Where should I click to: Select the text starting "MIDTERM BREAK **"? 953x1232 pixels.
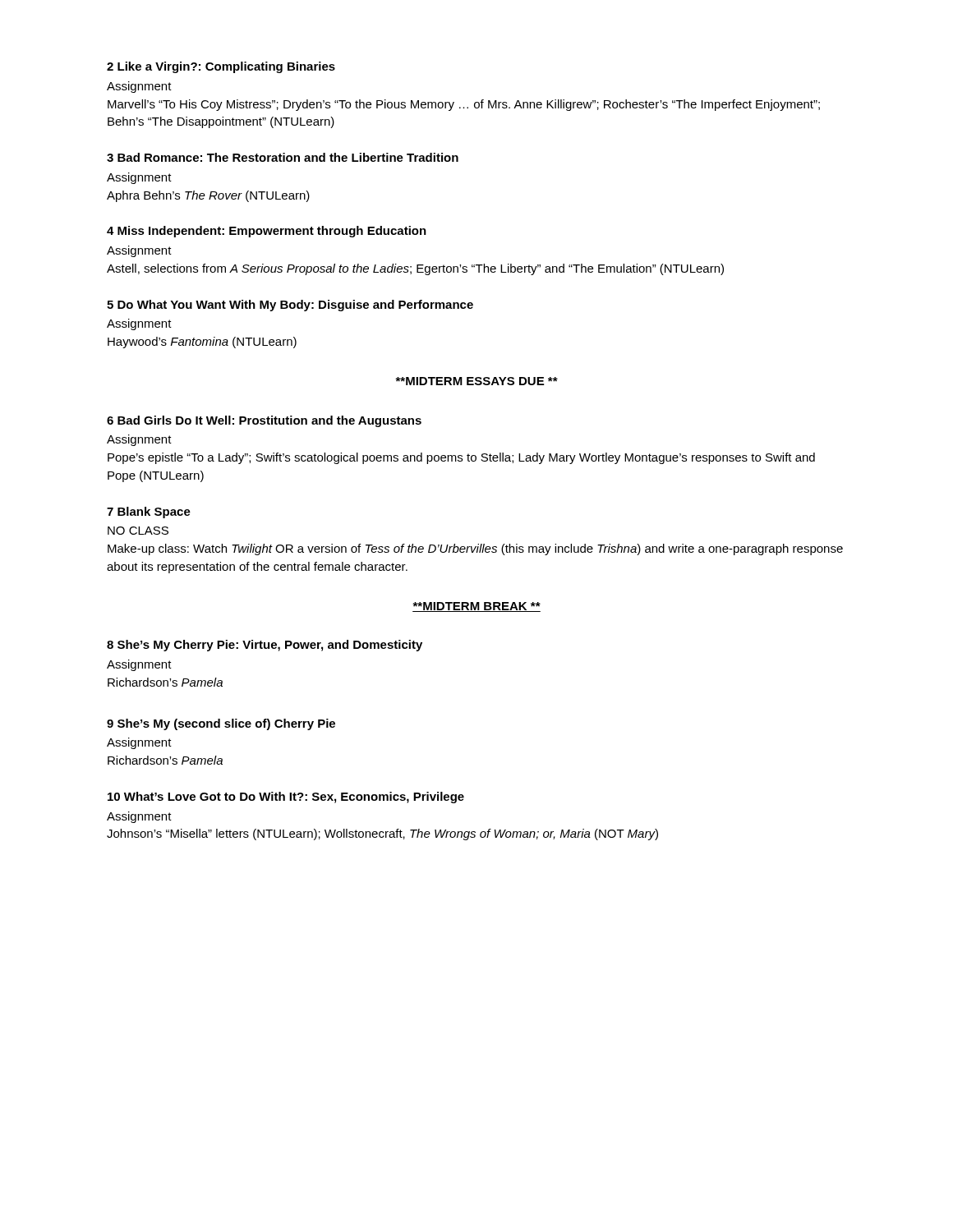tap(476, 606)
